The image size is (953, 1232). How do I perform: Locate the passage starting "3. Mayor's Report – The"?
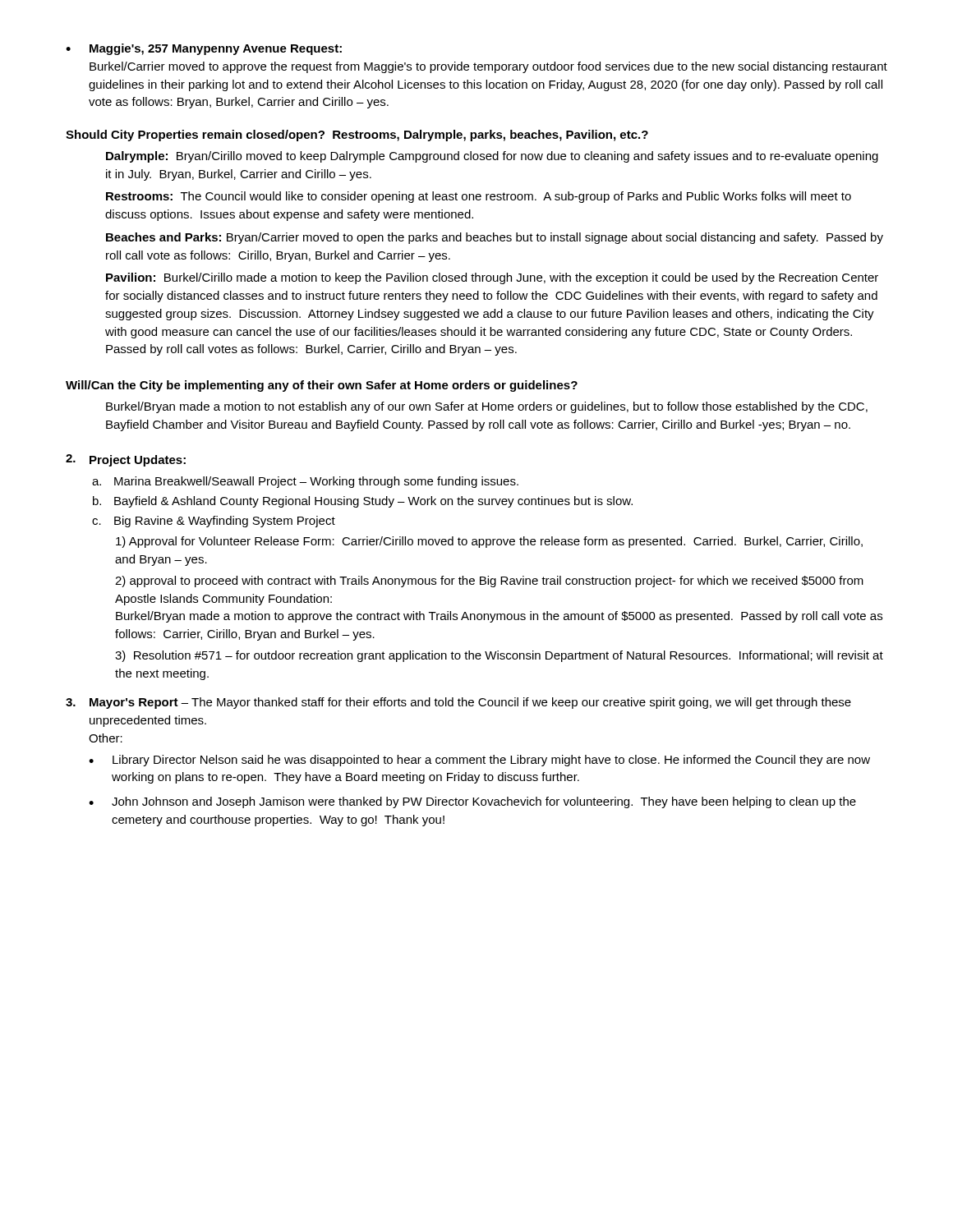pyautogui.click(x=458, y=703)
